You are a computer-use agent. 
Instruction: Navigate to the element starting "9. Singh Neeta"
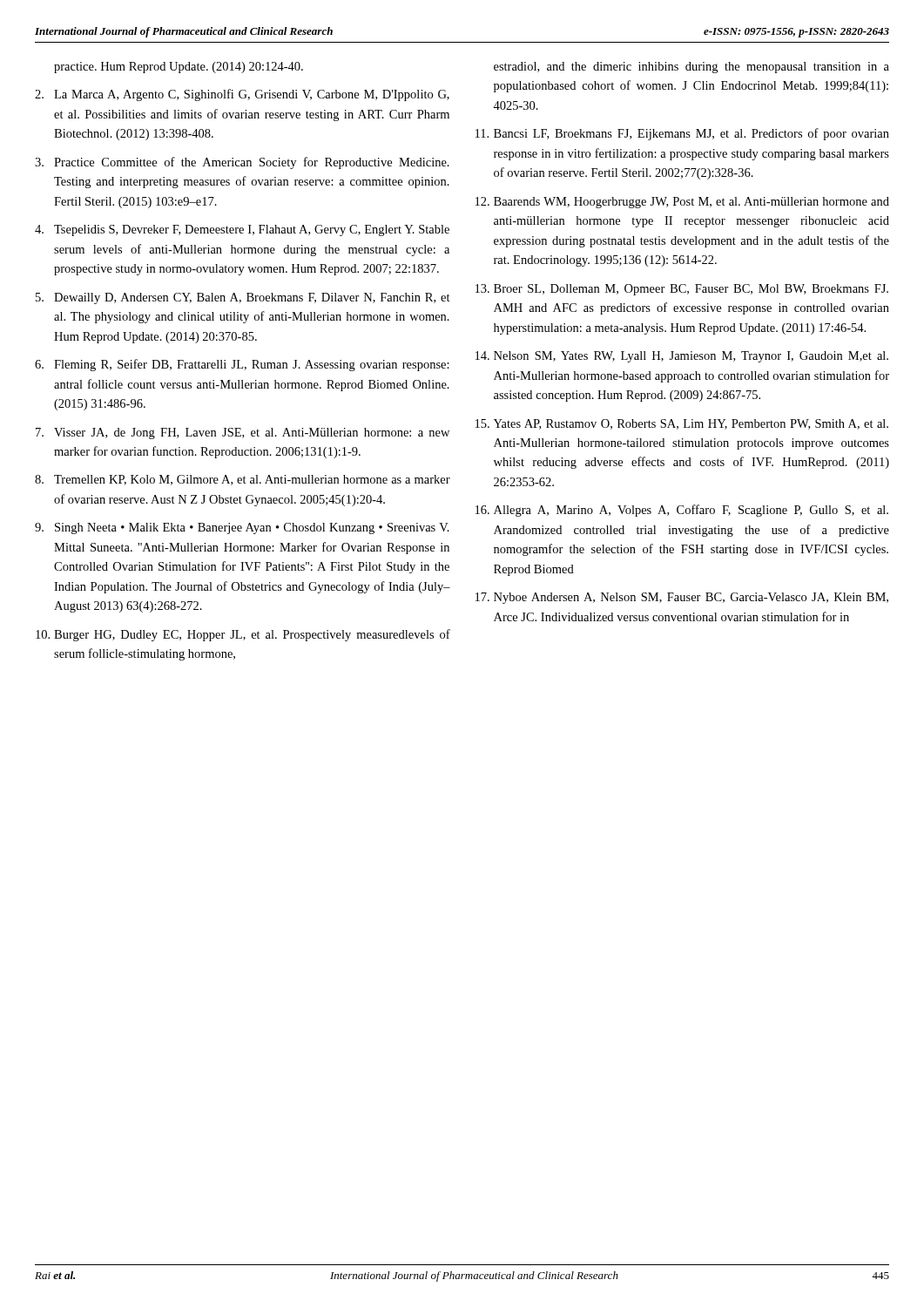pos(242,567)
